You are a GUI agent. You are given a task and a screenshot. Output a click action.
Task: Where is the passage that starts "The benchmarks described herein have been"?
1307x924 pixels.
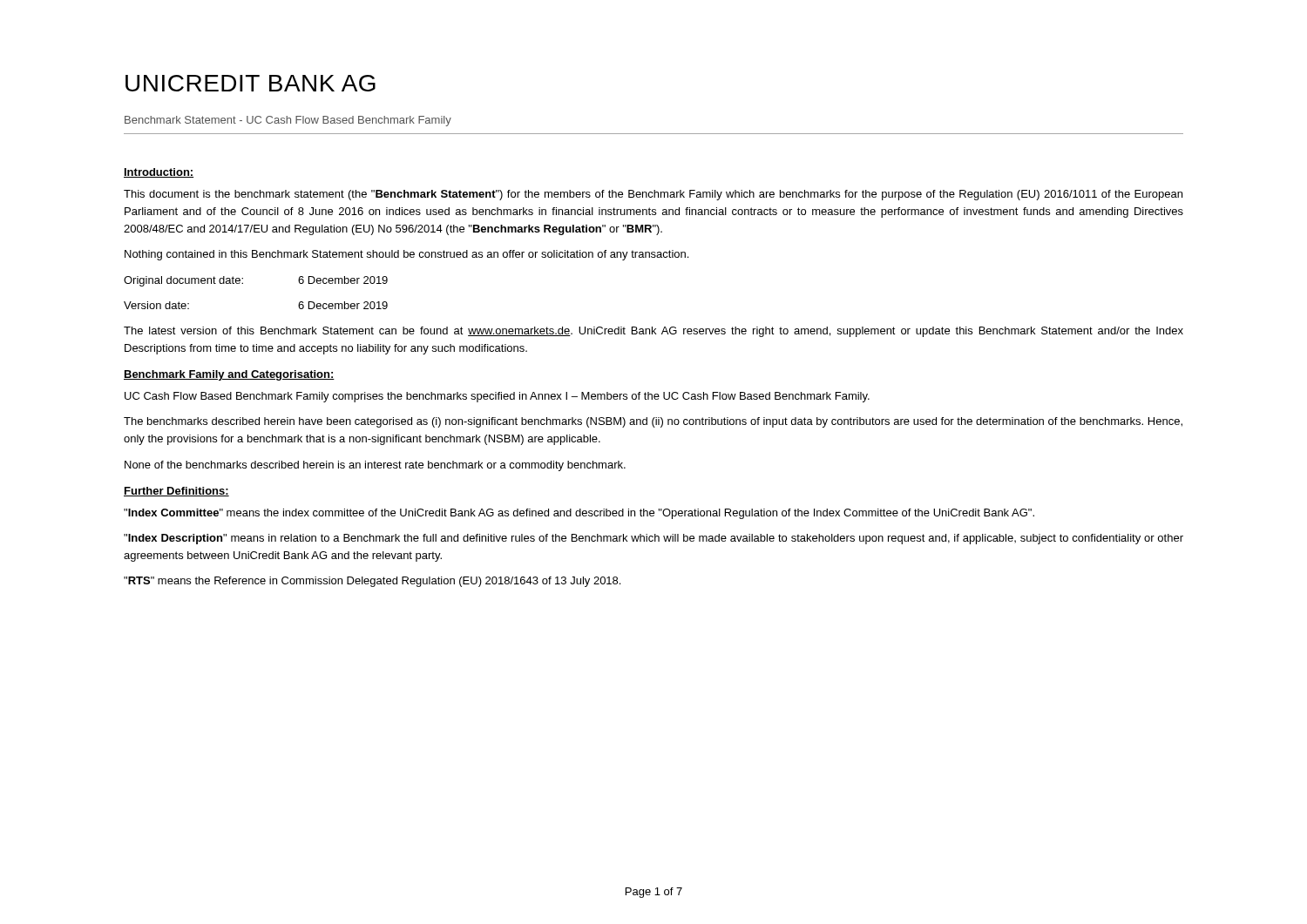click(x=654, y=430)
